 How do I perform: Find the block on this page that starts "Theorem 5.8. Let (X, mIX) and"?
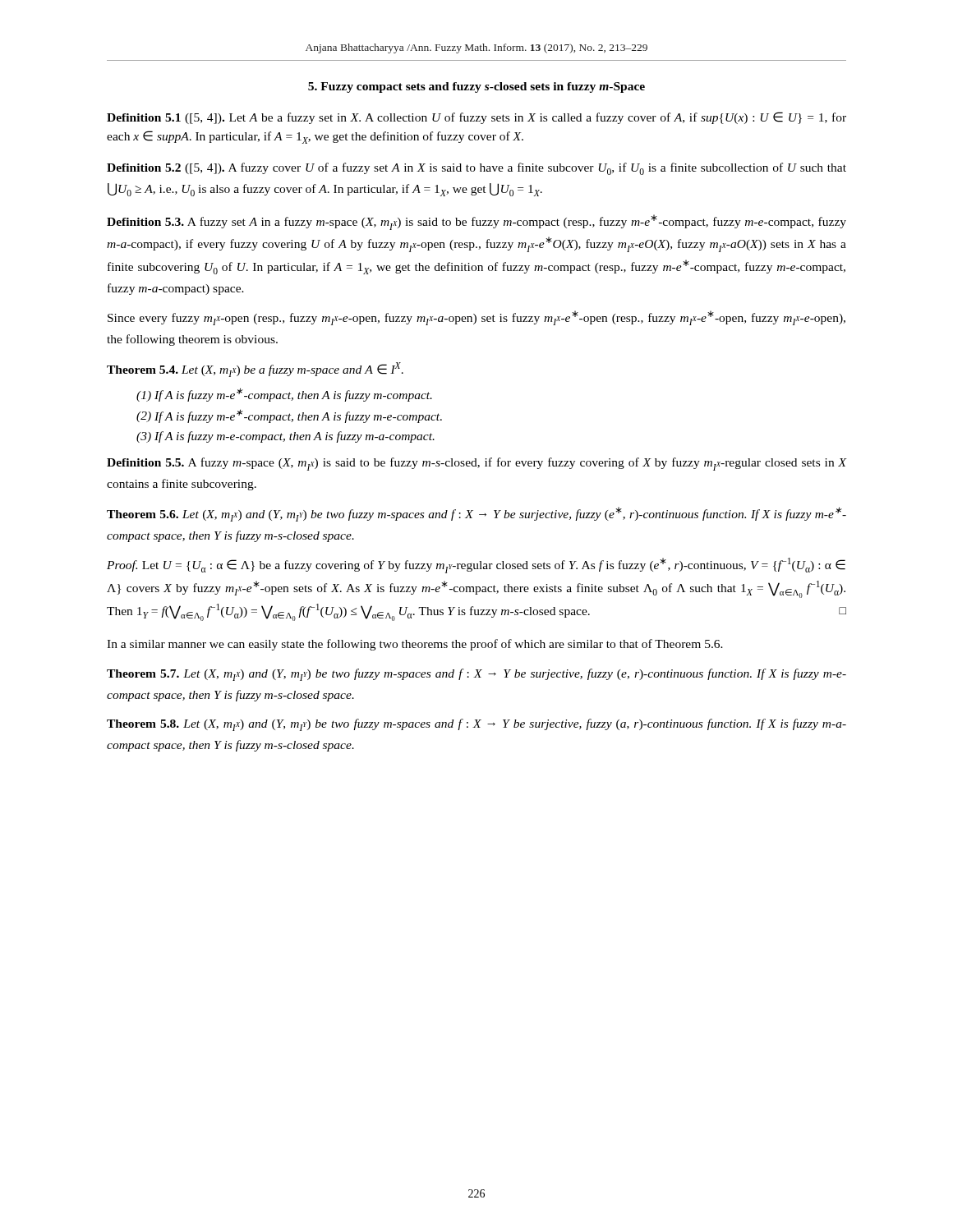click(x=476, y=734)
